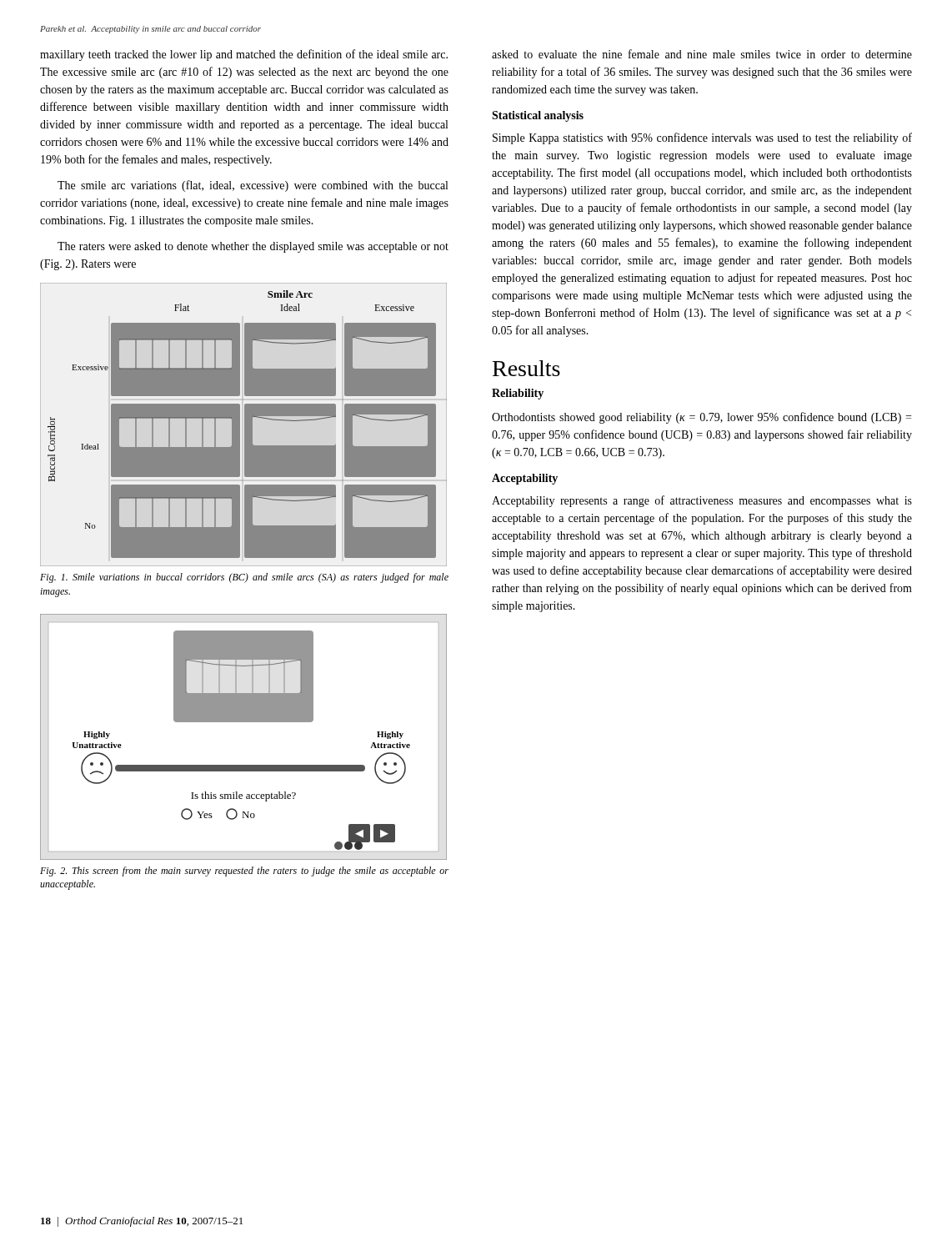952x1251 pixels.
Task: Where is the caption that starts "Fig. 2. This screen from the"?
Action: pyautogui.click(x=244, y=878)
